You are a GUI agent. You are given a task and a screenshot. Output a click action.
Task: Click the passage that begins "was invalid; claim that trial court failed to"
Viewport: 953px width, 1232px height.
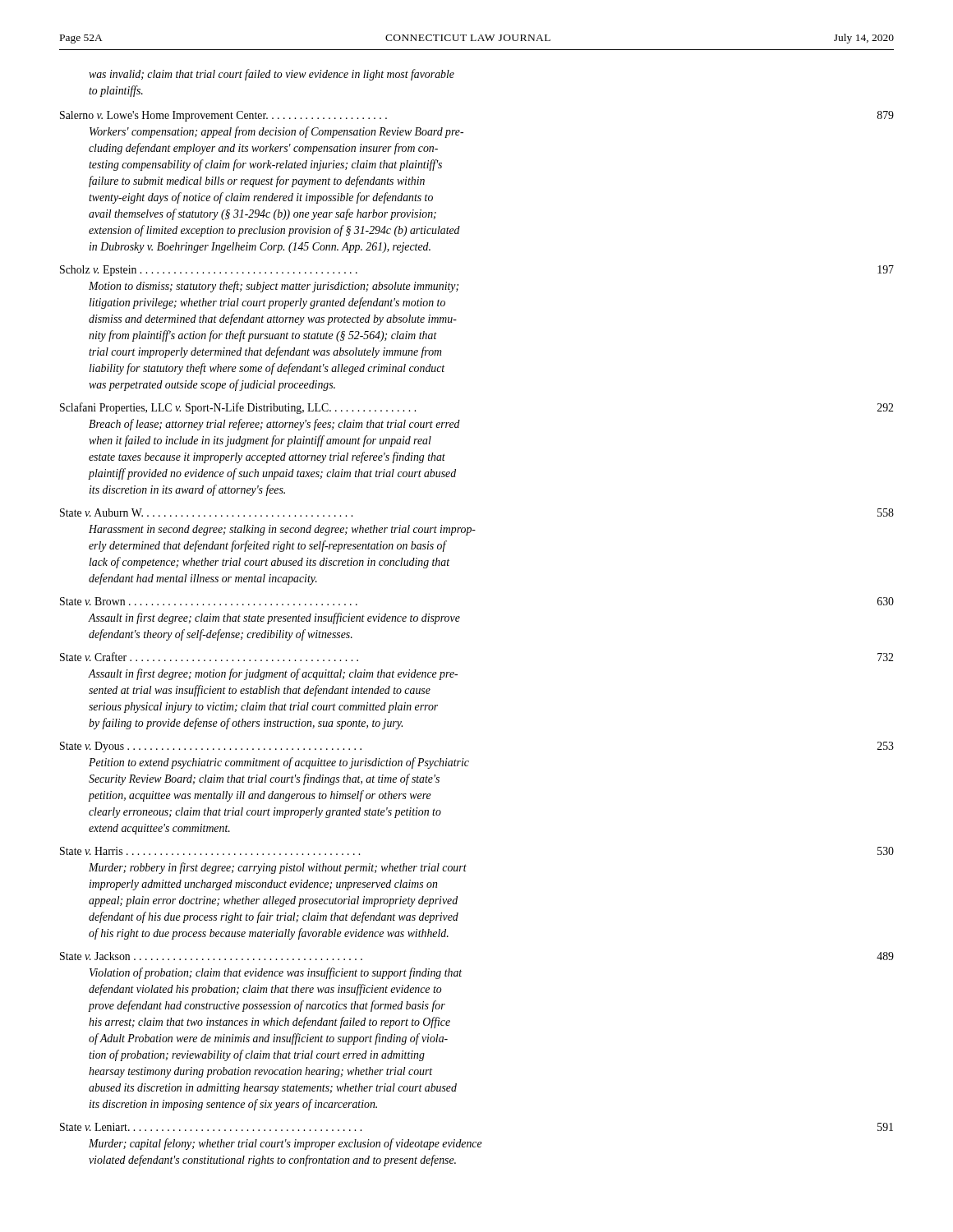point(271,83)
